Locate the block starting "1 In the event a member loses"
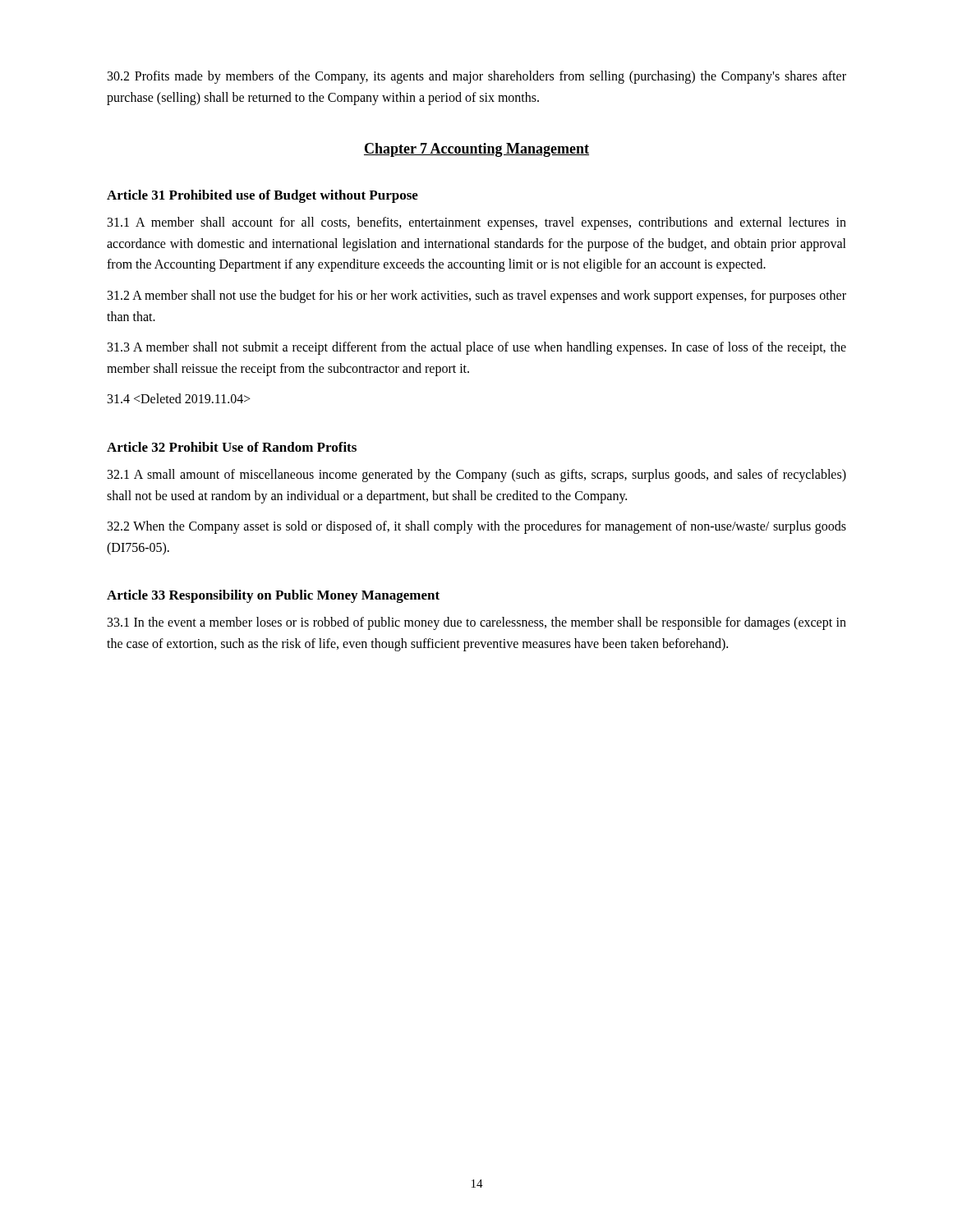This screenshot has height=1232, width=953. click(476, 633)
